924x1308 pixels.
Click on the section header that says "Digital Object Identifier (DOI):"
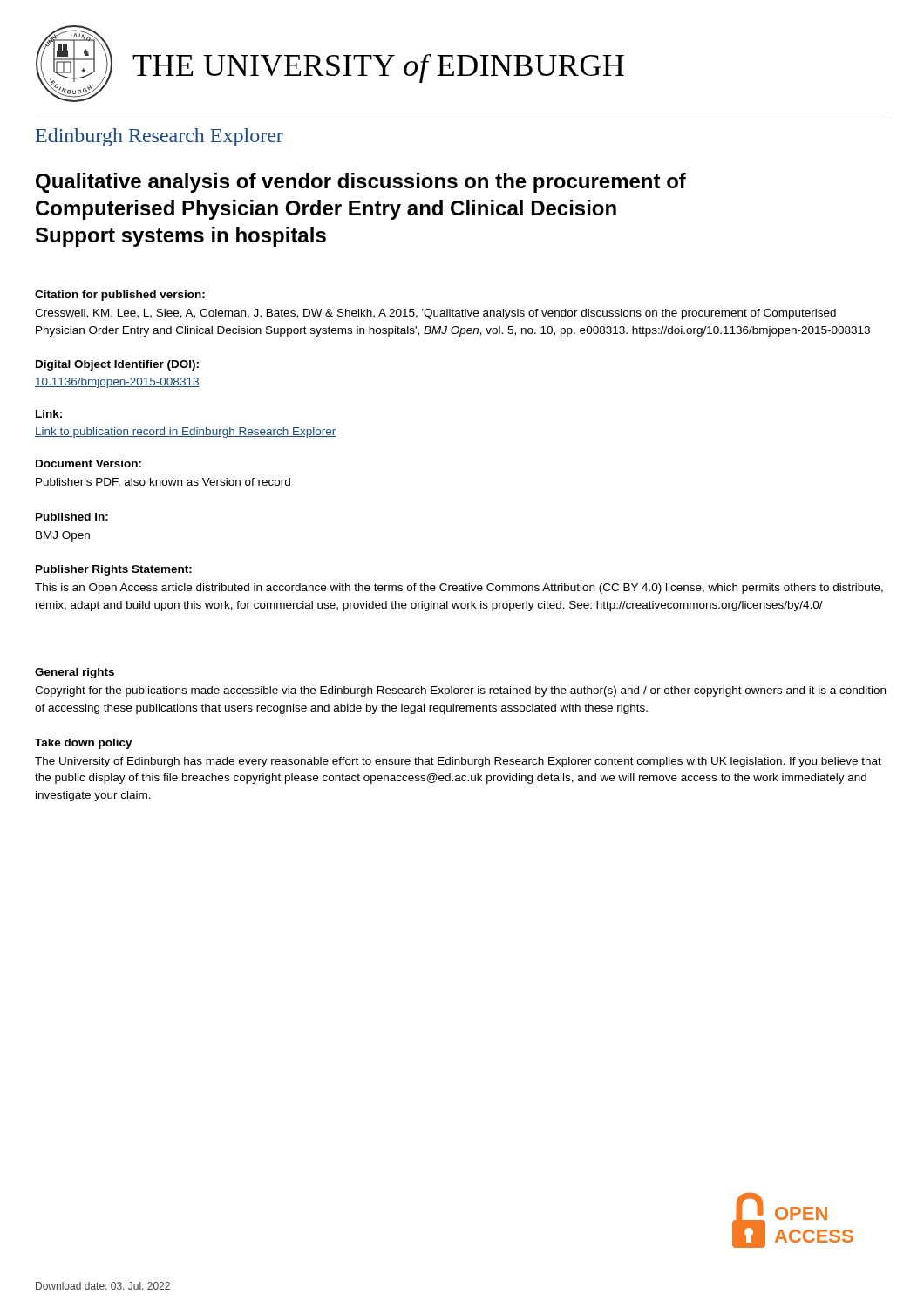[117, 364]
